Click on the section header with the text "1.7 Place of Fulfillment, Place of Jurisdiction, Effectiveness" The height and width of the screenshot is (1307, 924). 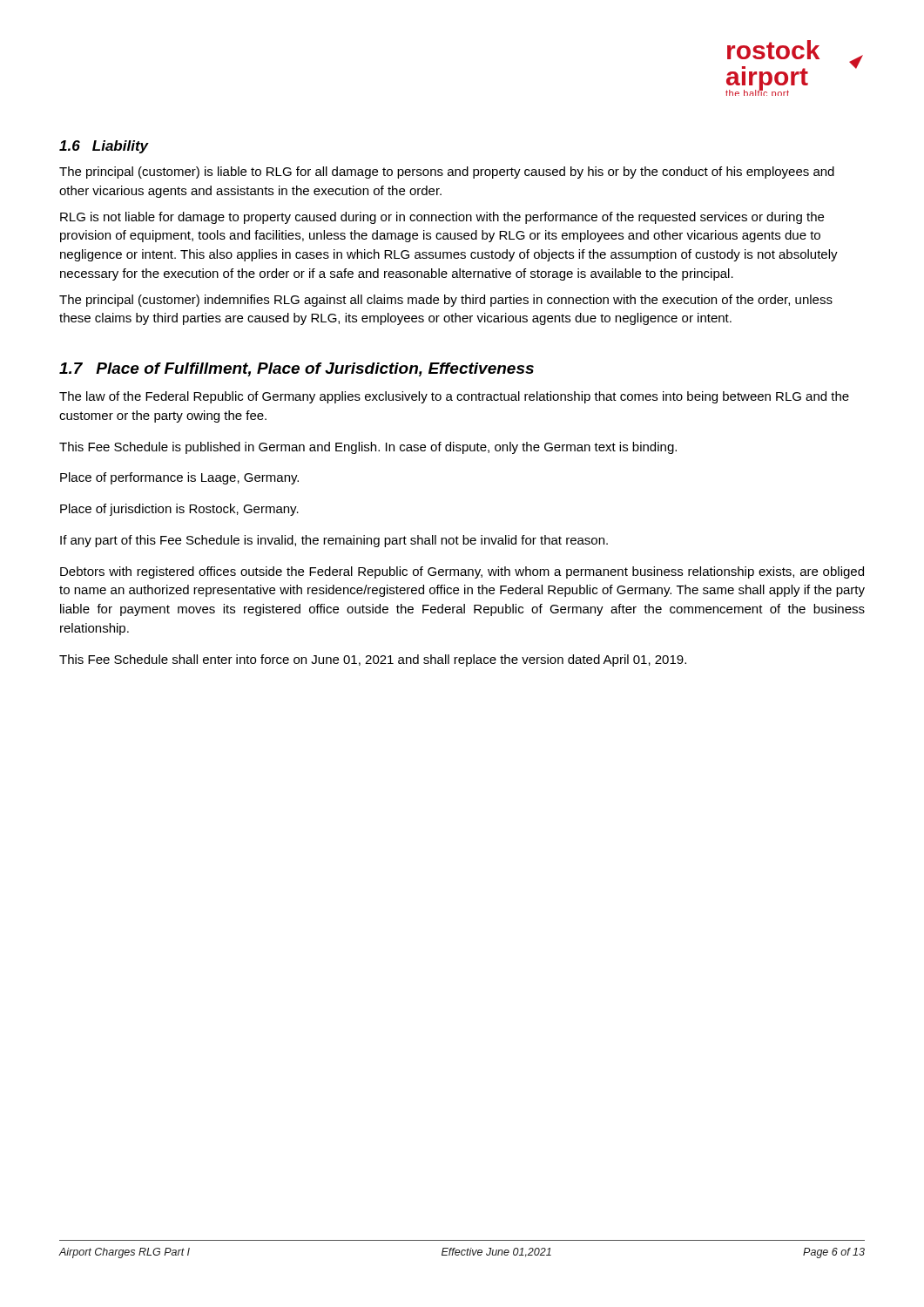[297, 368]
